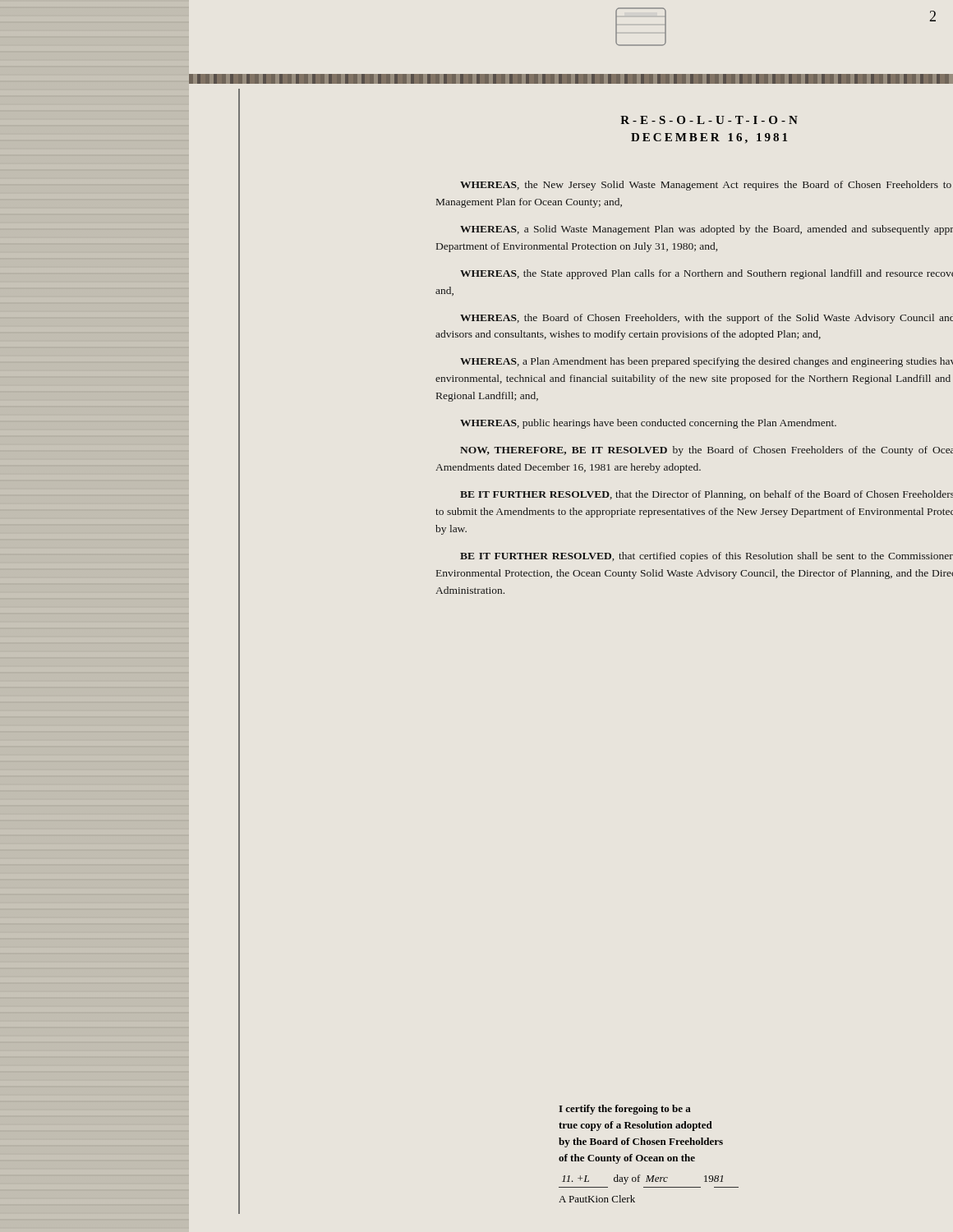Viewport: 953px width, 1232px height.
Task: Locate the text block with the text "BE IT FURTHER RESOLVED, that certified copies"
Action: click(x=694, y=573)
